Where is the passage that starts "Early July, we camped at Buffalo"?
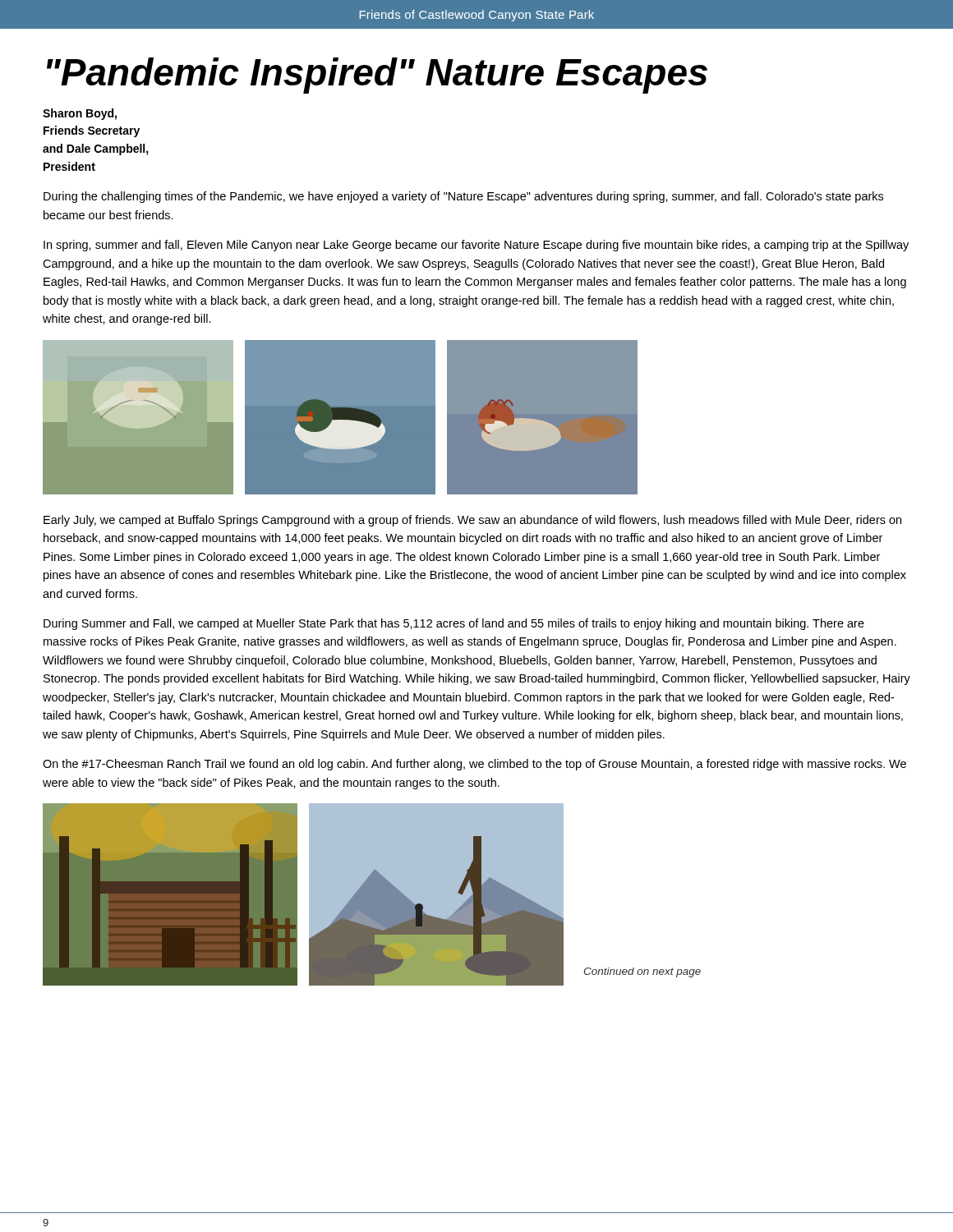953x1232 pixels. coord(474,556)
